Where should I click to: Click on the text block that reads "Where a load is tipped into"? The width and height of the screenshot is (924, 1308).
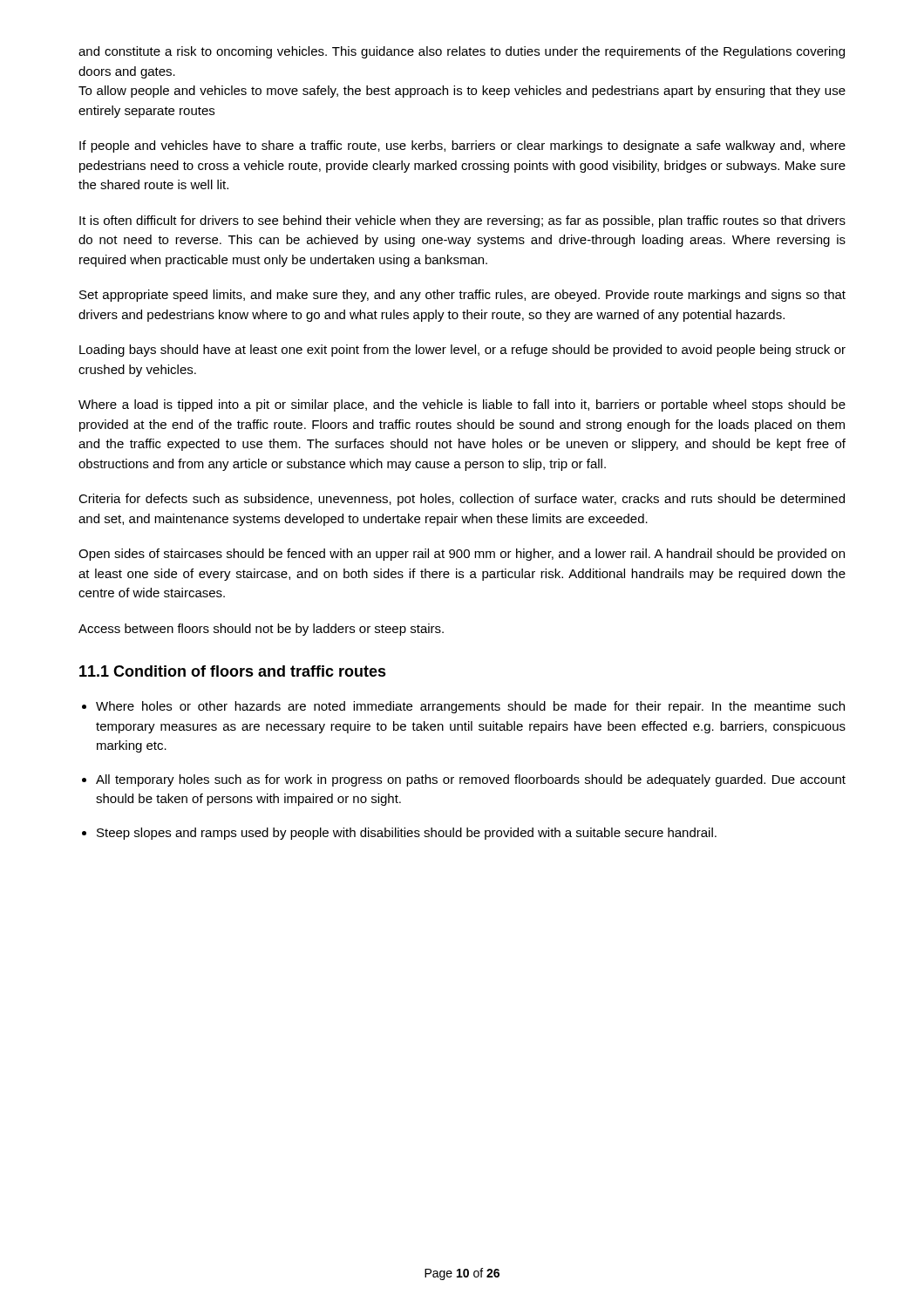click(462, 434)
